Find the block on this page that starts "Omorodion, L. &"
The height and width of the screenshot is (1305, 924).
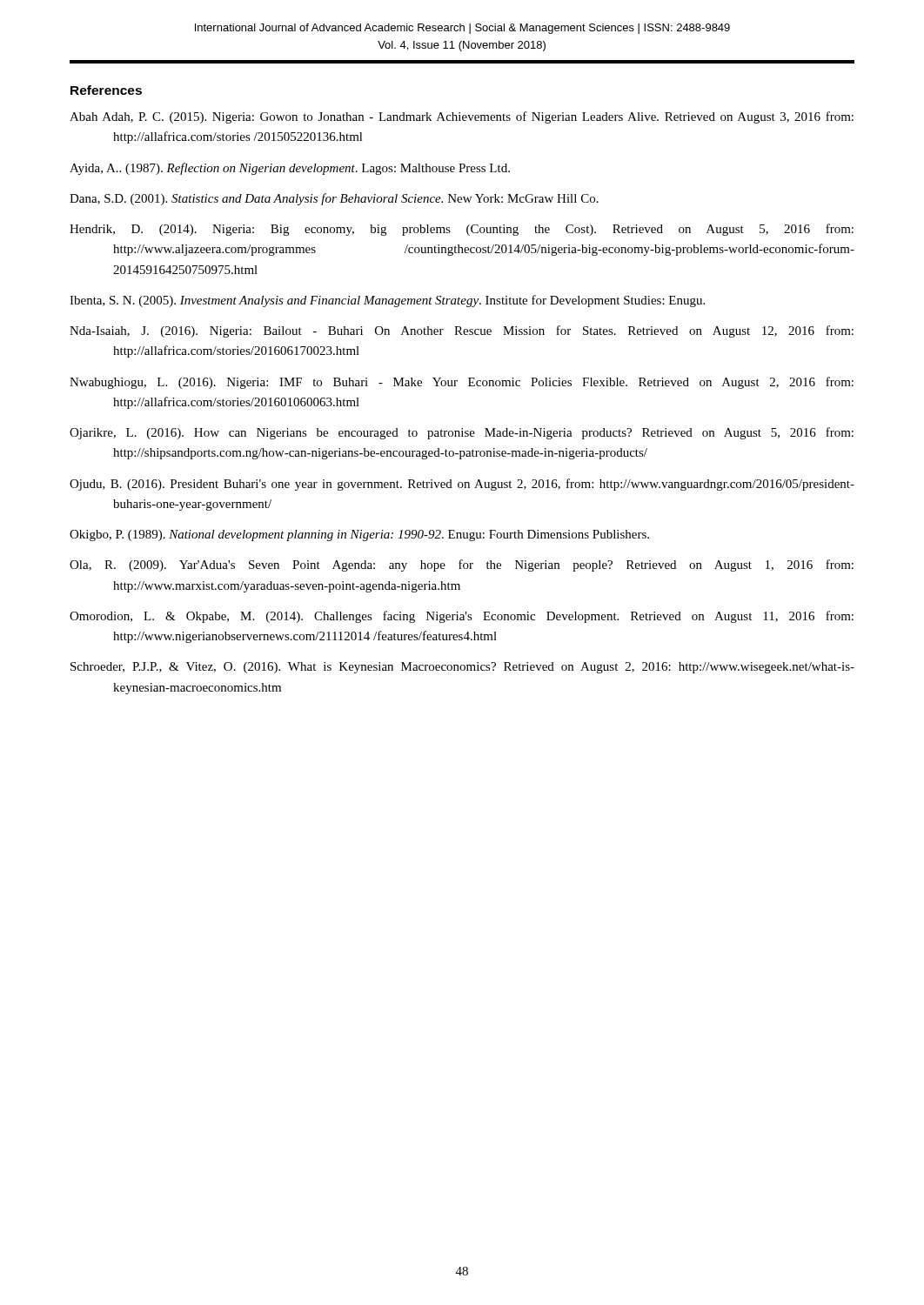tap(462, 626)
